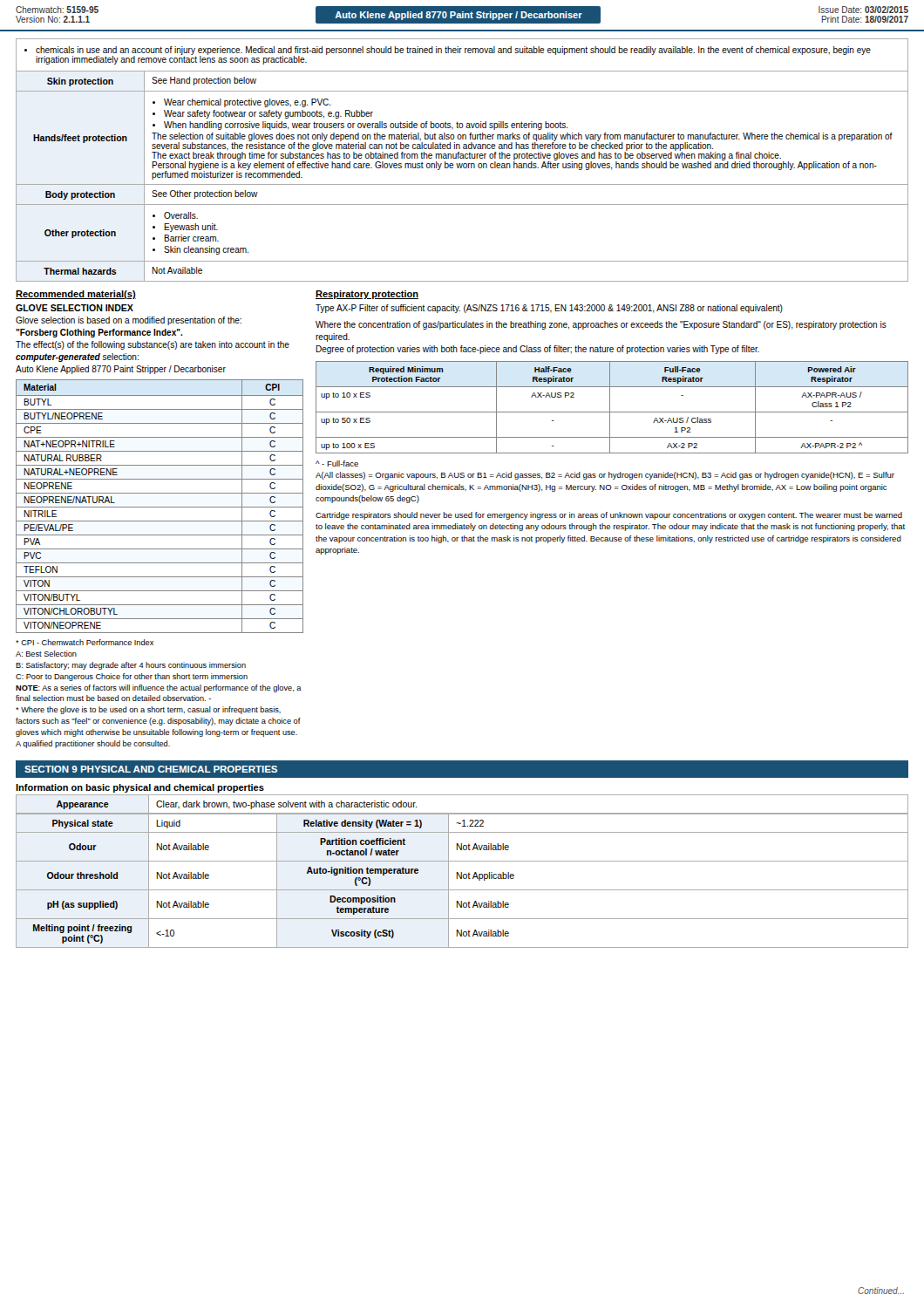Click the section header that begins "Information on basic physical and"
The width and height of the screenshot is (924, 1308).
(x=140, y=787)
